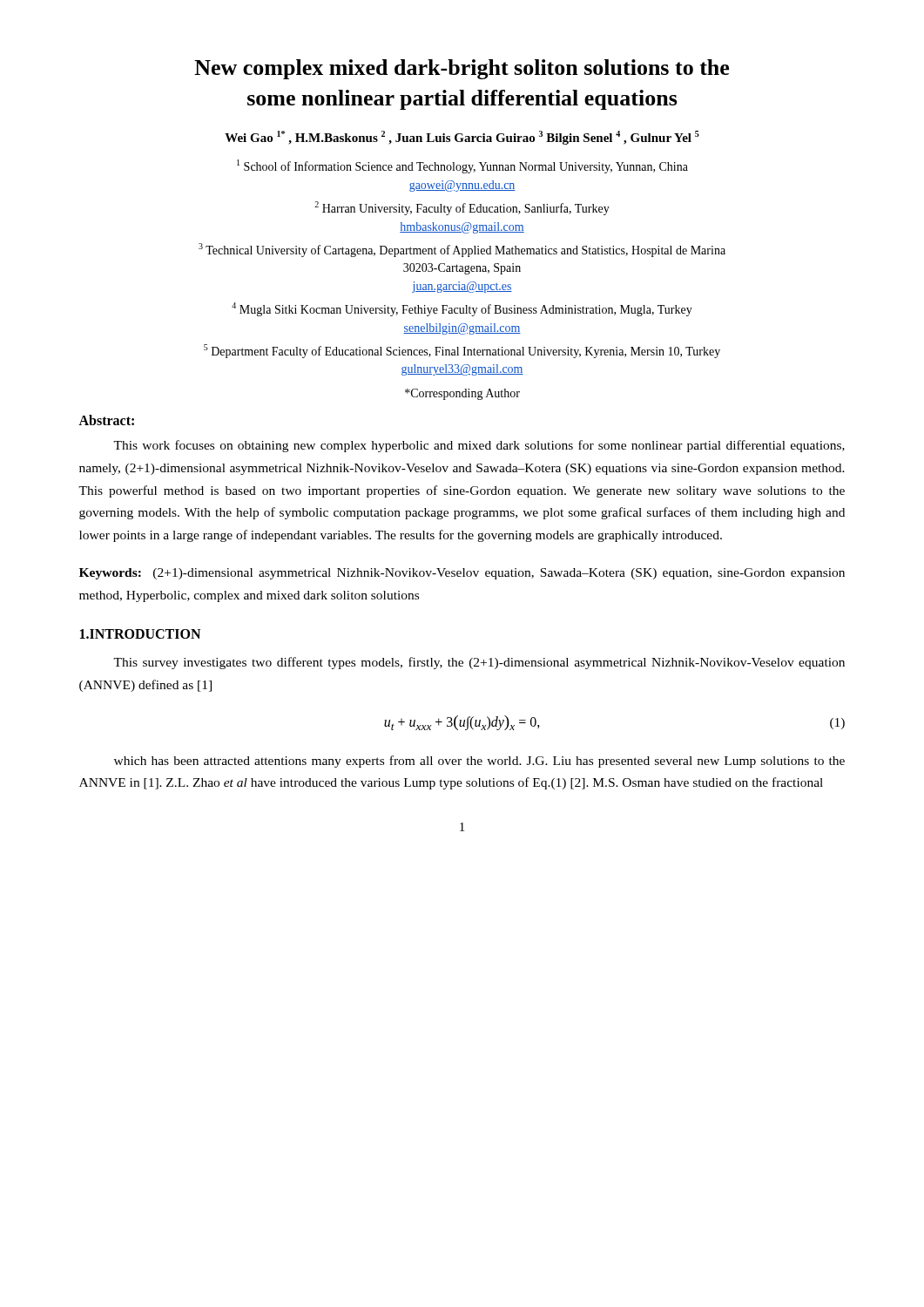Click on the text block starting "4 Mugla Sitki Kocman University, Fethiye Faculty of"
Screen dimensions: 1307x924
(x=462, y=318)
